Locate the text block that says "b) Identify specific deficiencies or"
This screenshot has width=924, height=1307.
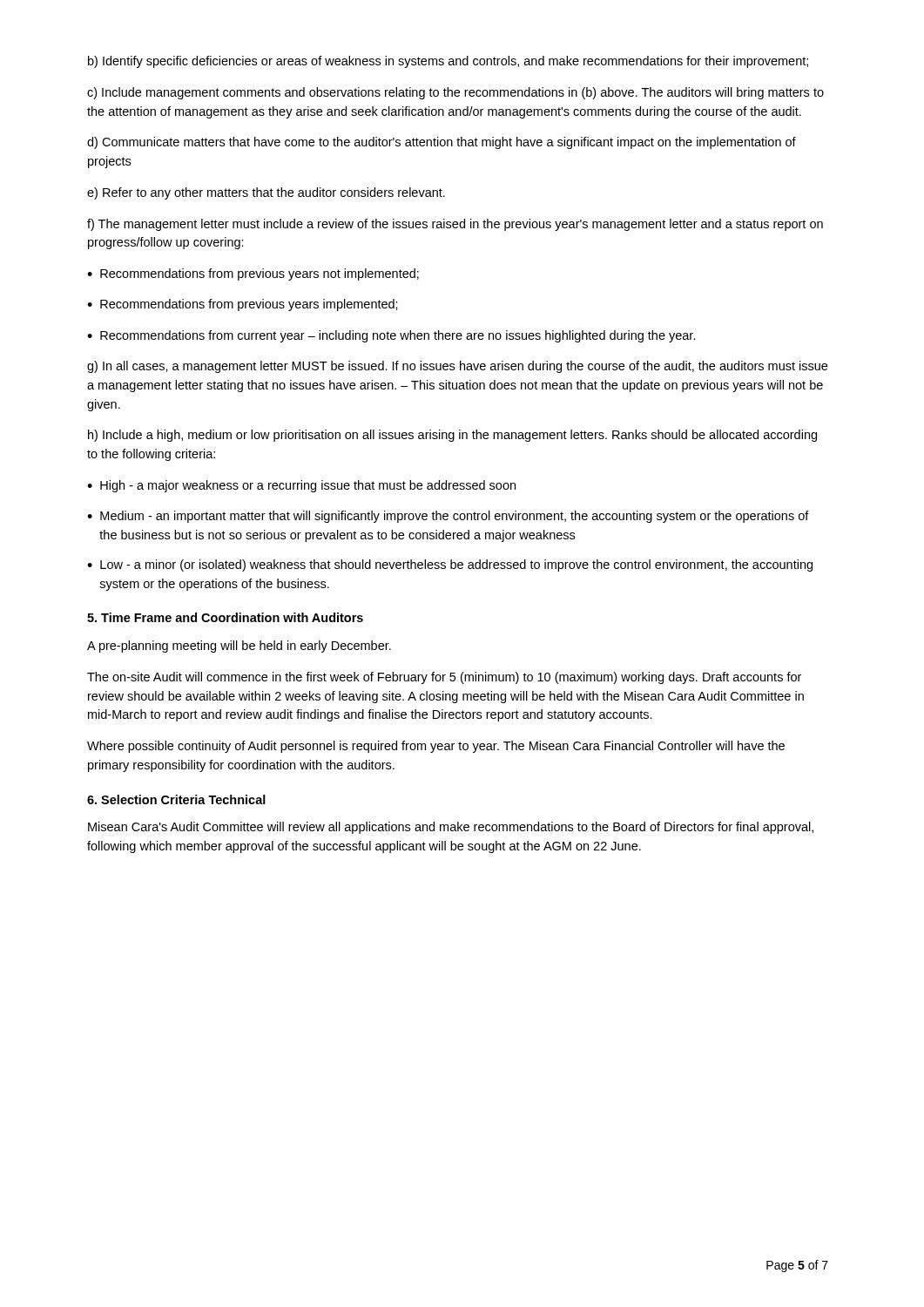(448, 61)
